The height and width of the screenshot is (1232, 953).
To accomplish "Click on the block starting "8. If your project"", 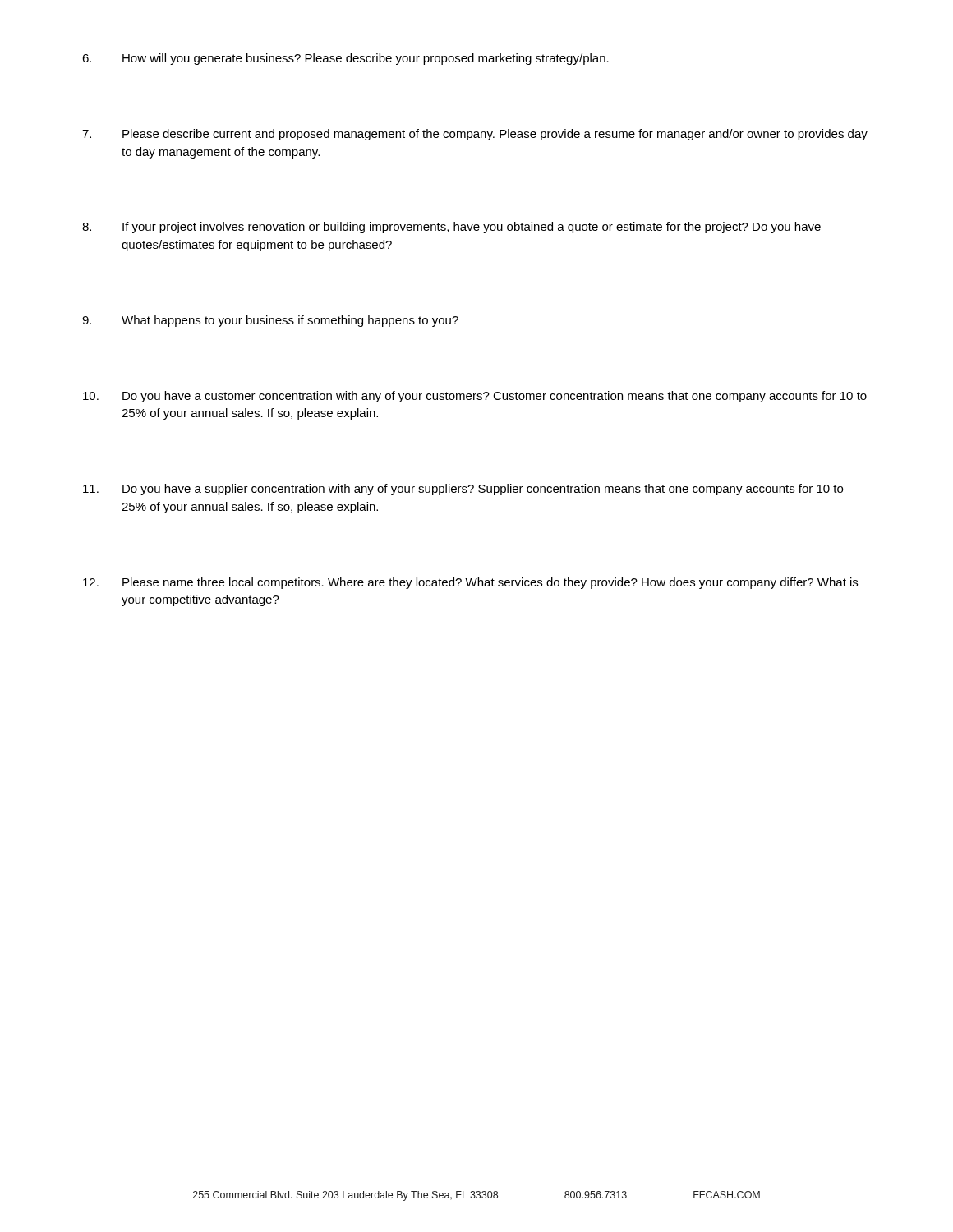I will [x=476, y=236].
